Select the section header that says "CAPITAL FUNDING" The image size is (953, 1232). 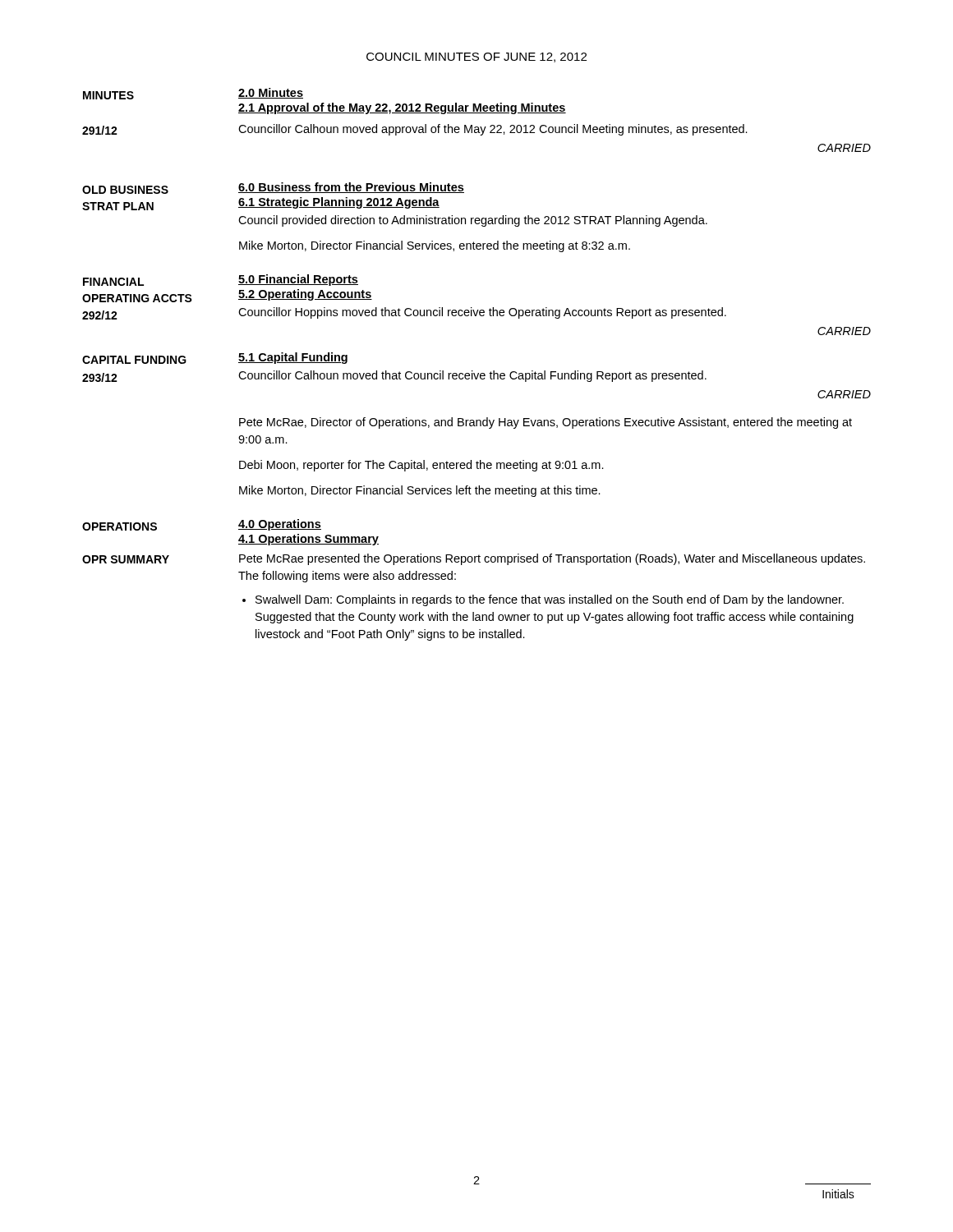point(134,360)
